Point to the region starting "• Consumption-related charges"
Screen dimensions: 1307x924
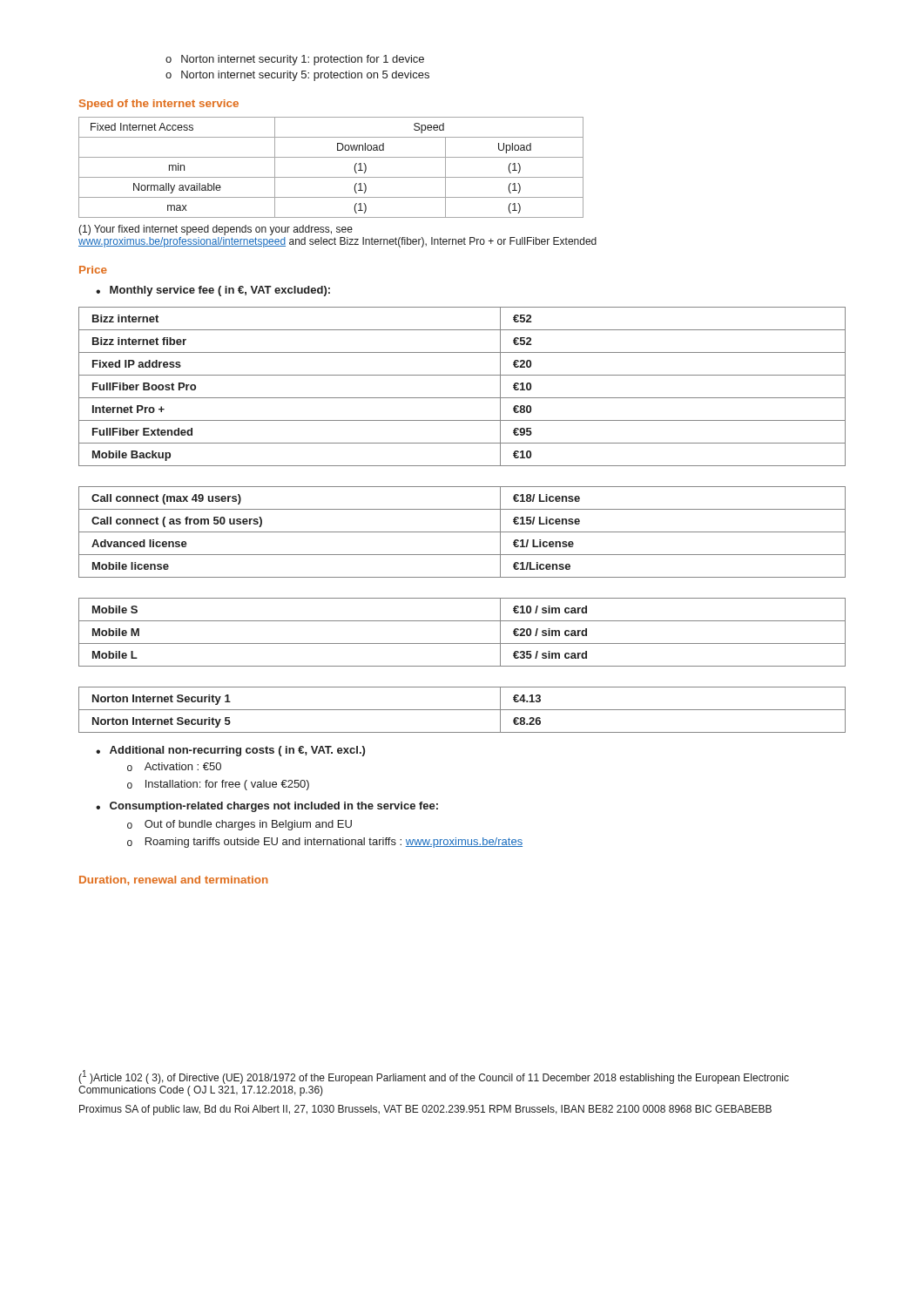tap(267, 807)
